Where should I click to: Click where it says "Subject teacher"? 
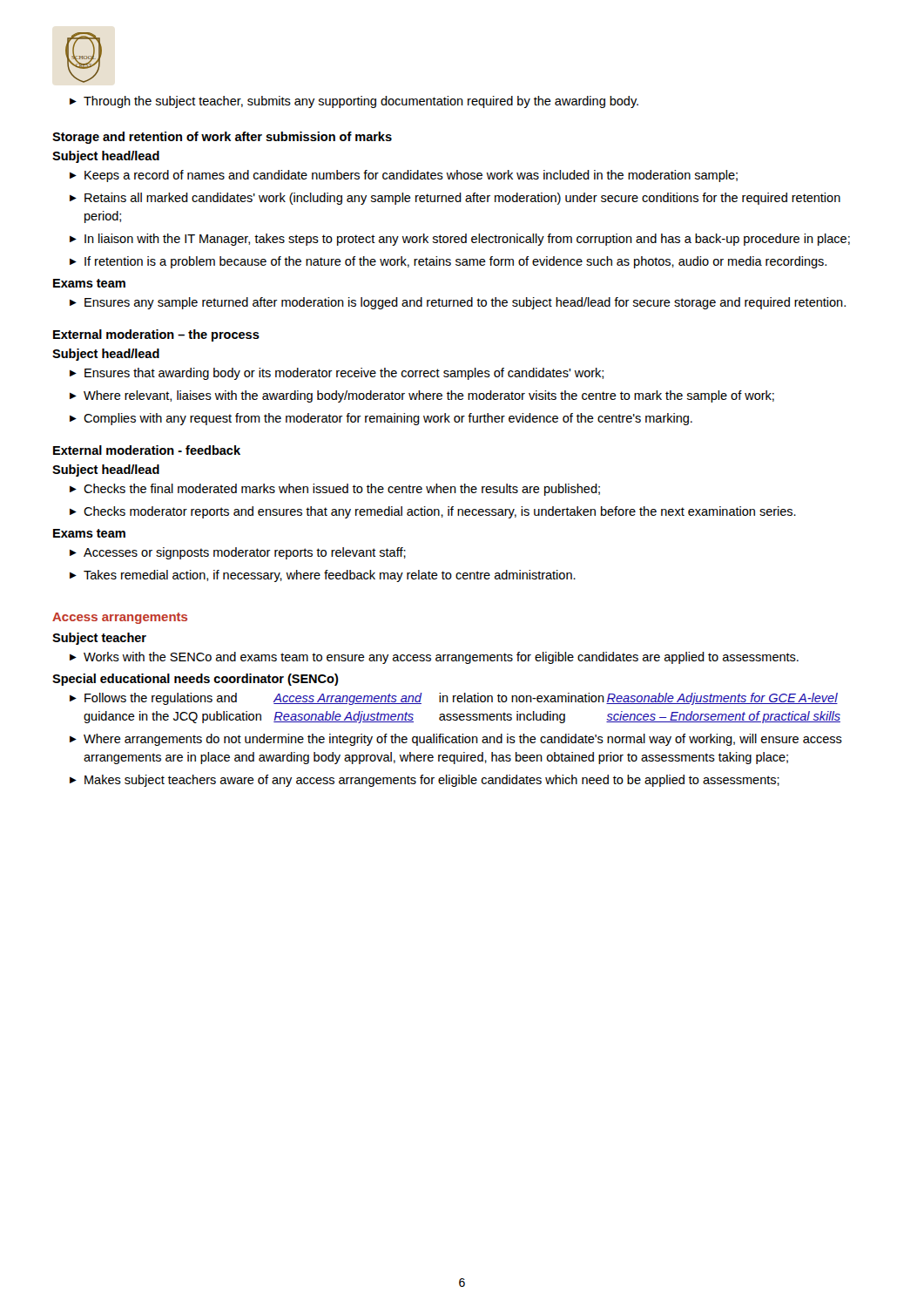99,638
